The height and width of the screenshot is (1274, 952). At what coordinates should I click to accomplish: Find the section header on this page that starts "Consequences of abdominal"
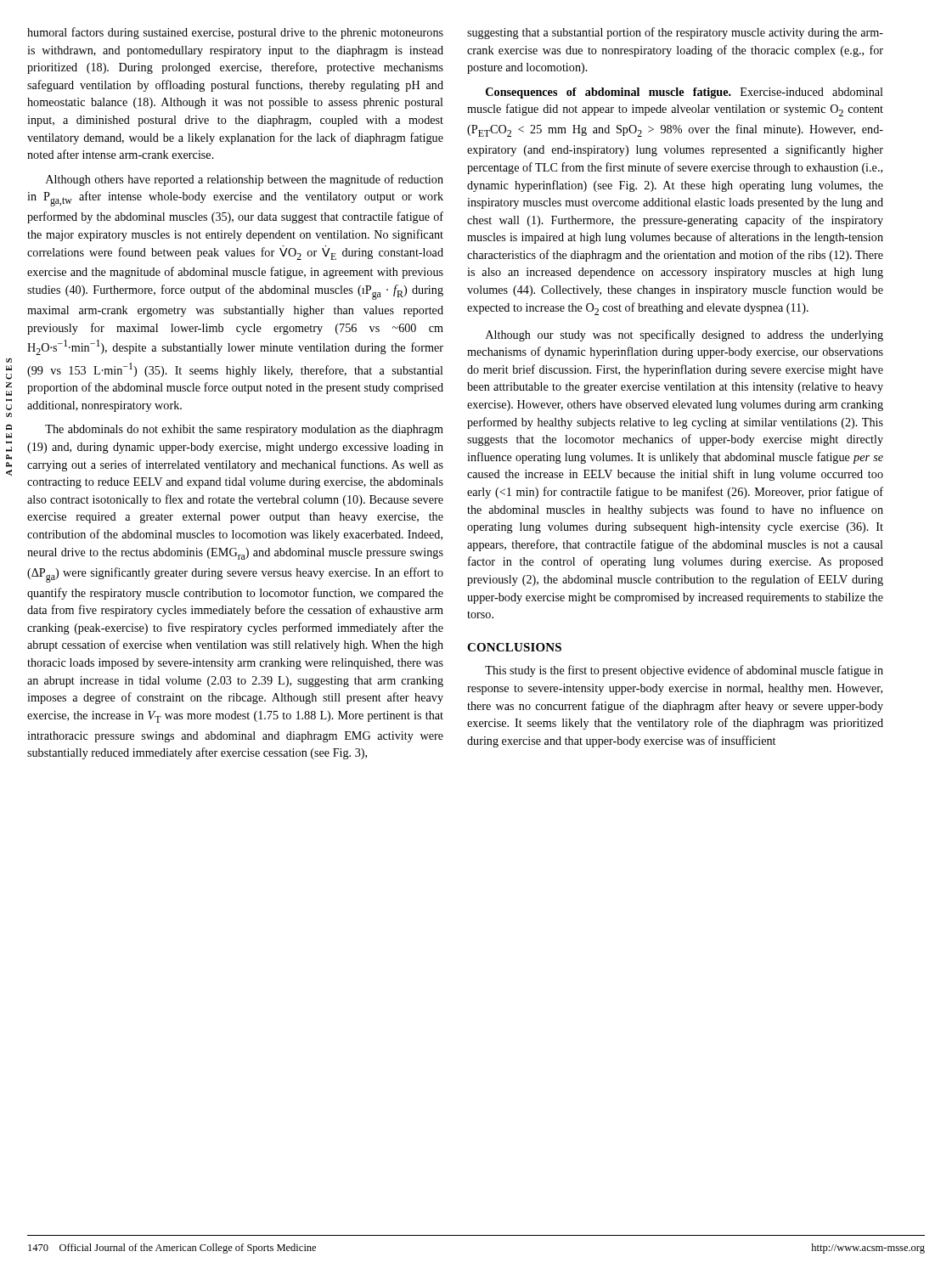(x=608, y=92)
